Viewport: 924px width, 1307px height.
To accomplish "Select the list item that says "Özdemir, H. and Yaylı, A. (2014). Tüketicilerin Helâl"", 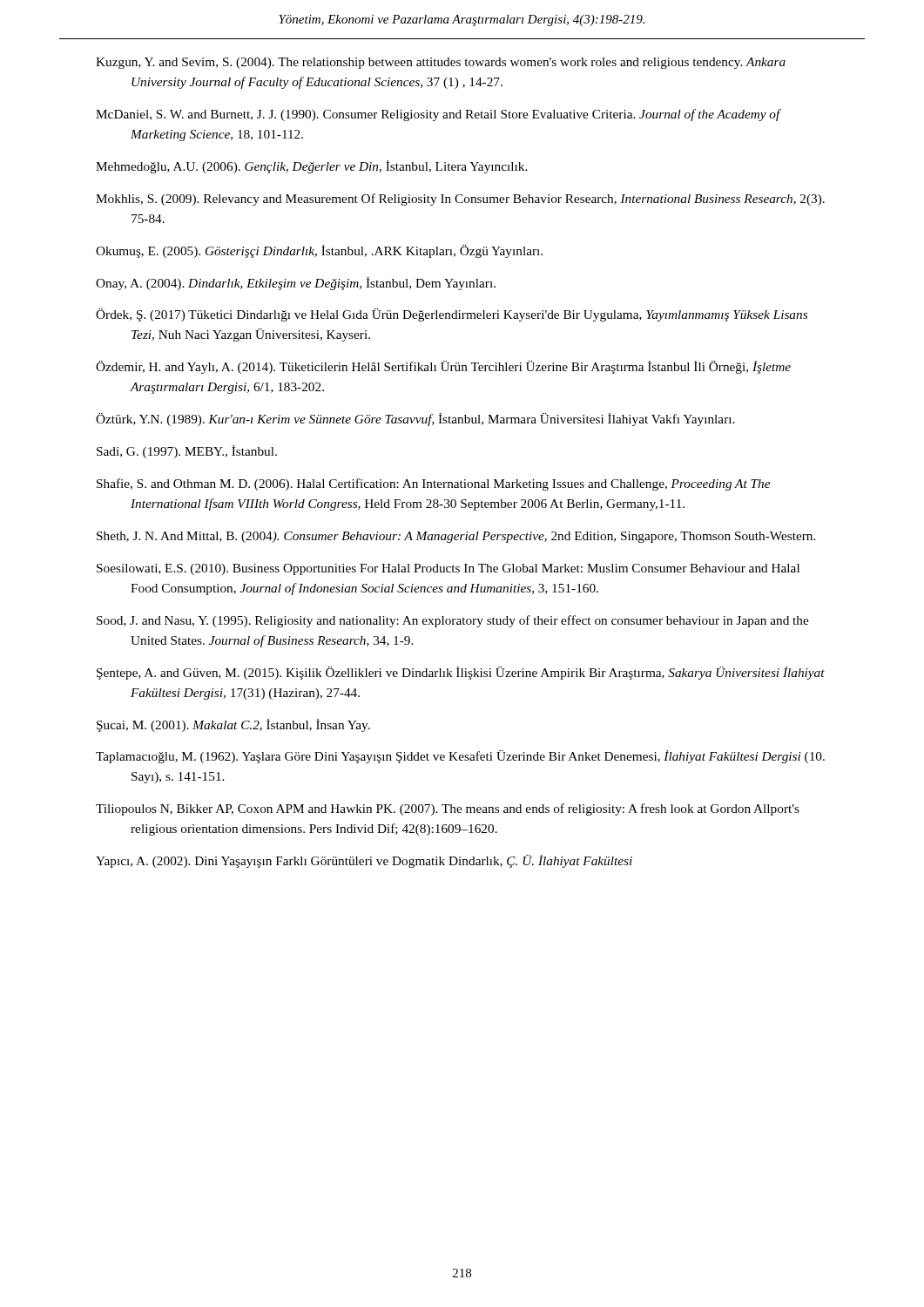I will (x=443, y=377).
